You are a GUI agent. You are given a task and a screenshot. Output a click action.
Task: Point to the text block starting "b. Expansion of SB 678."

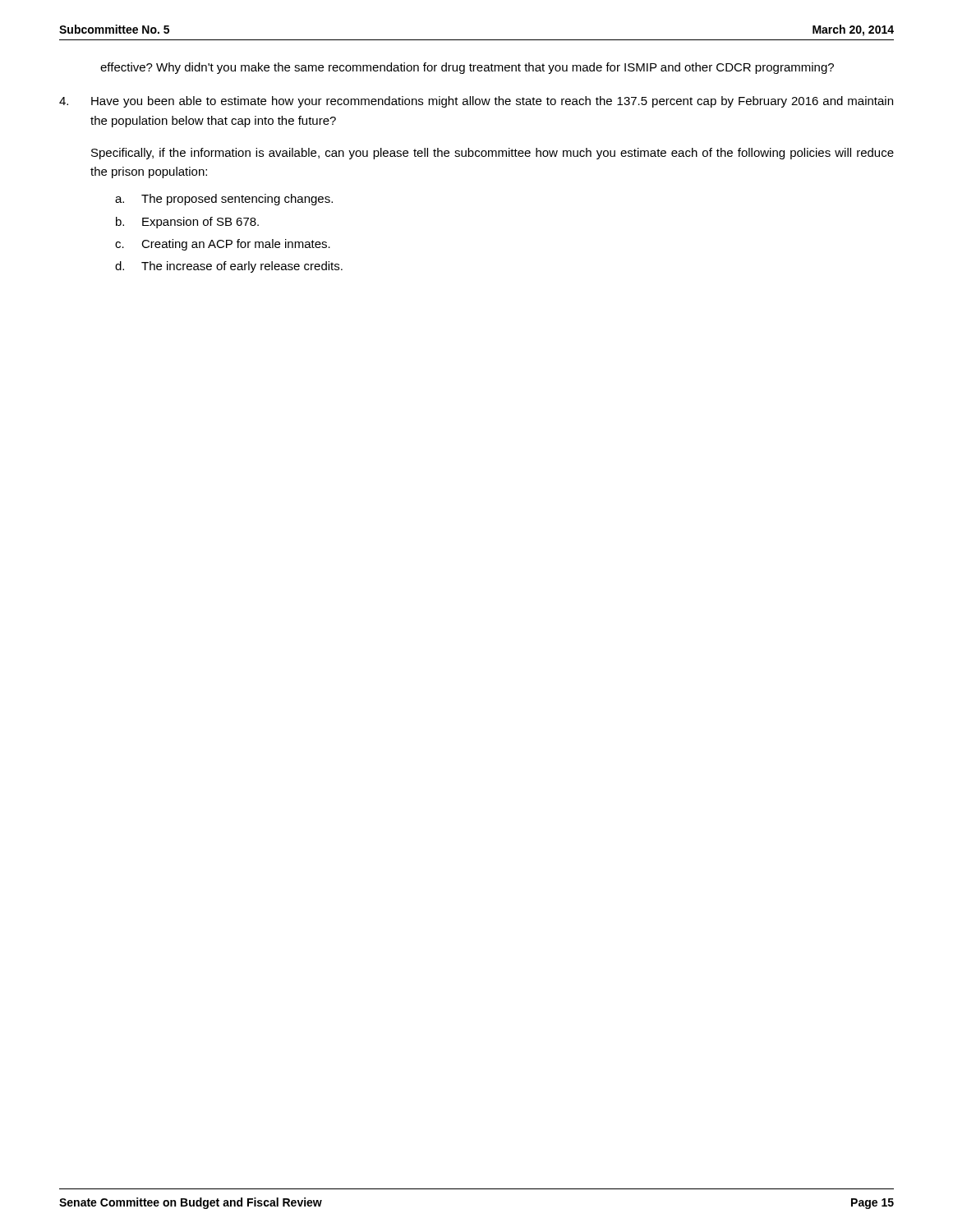click(x=187, y=221)
